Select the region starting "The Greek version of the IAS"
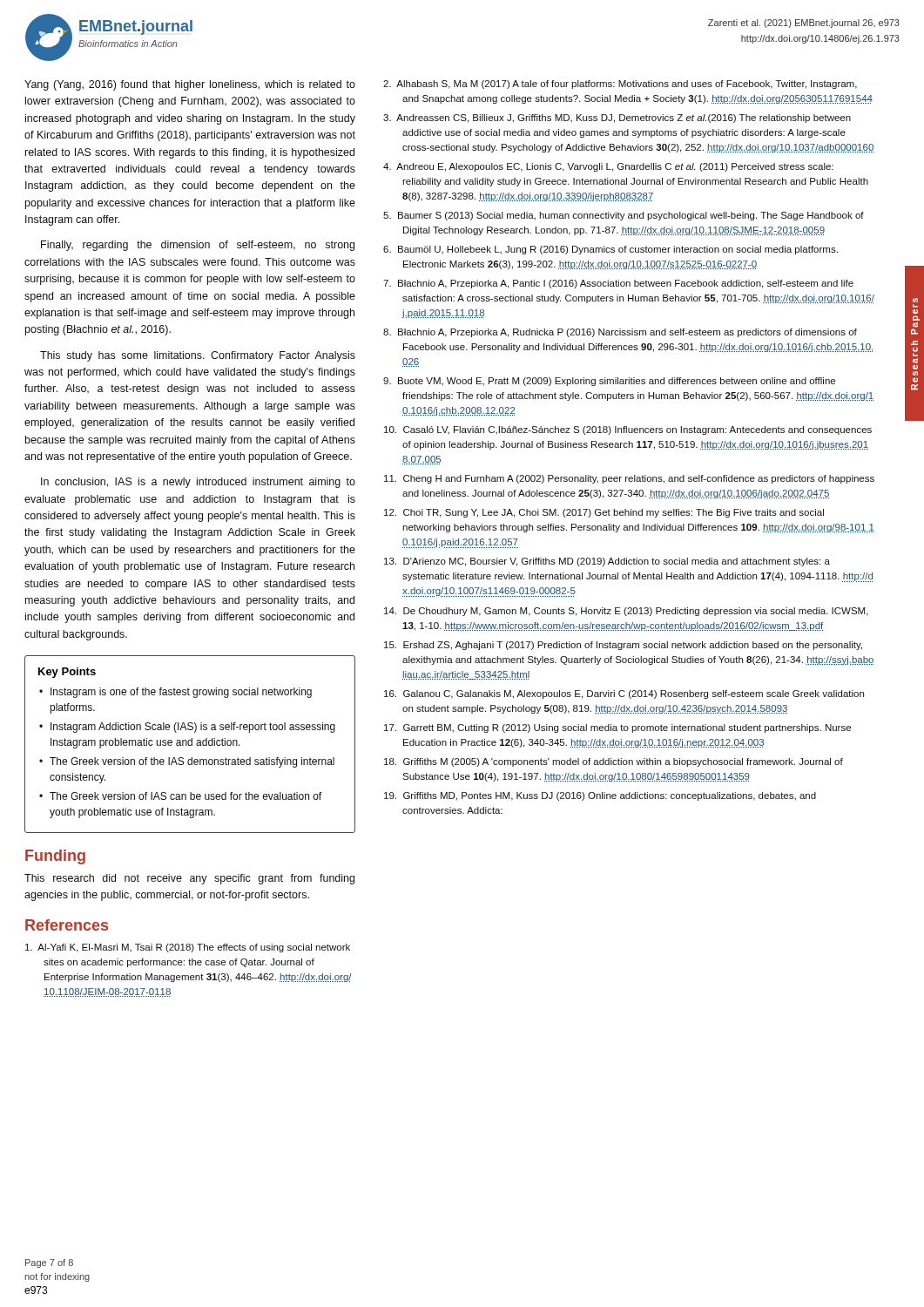This screenshot has height=1307, width=924. 192,769
